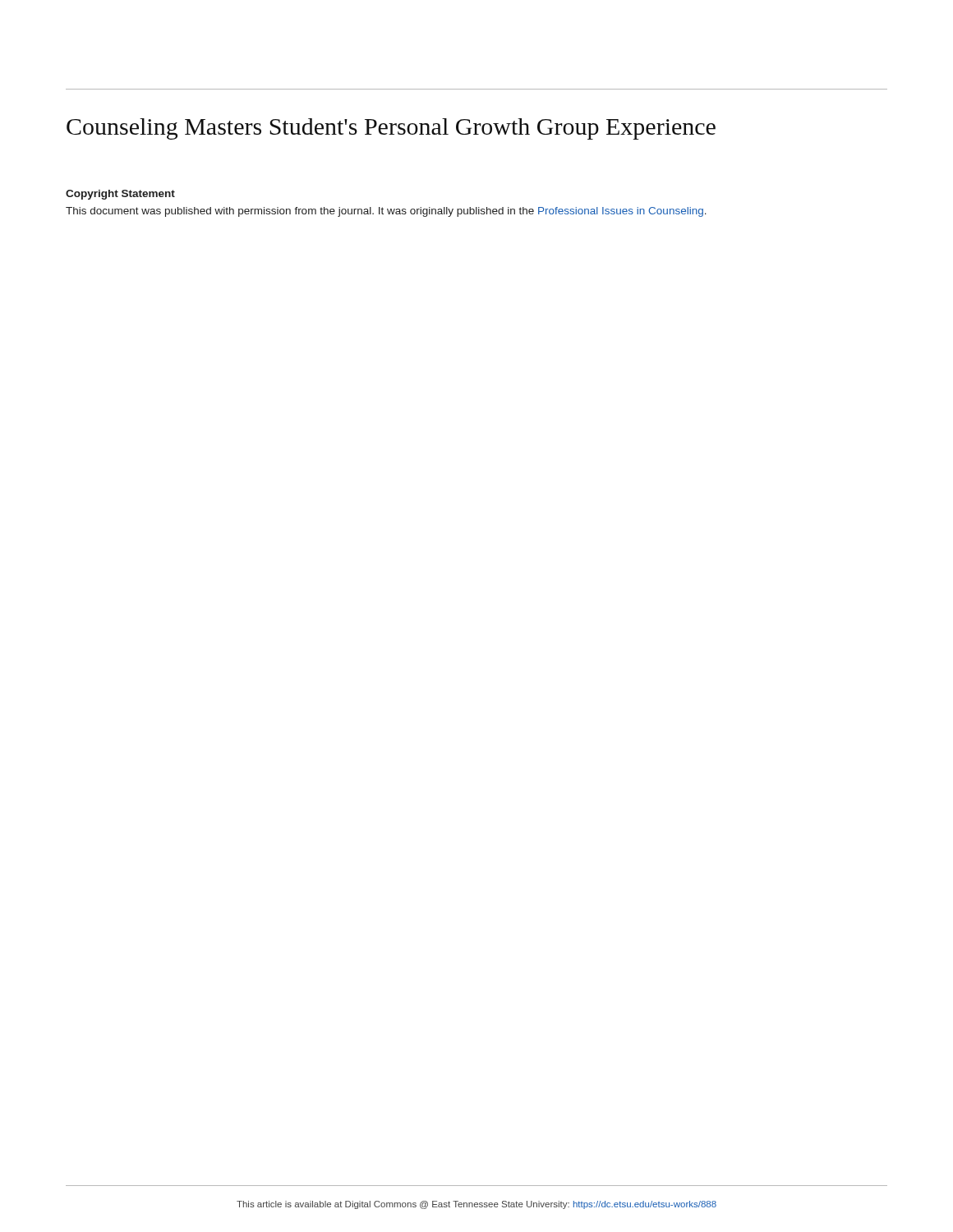Find the passage starting "Copyright Statement"
Viewport: 953px width, 1232px height.
coord(120,193)
